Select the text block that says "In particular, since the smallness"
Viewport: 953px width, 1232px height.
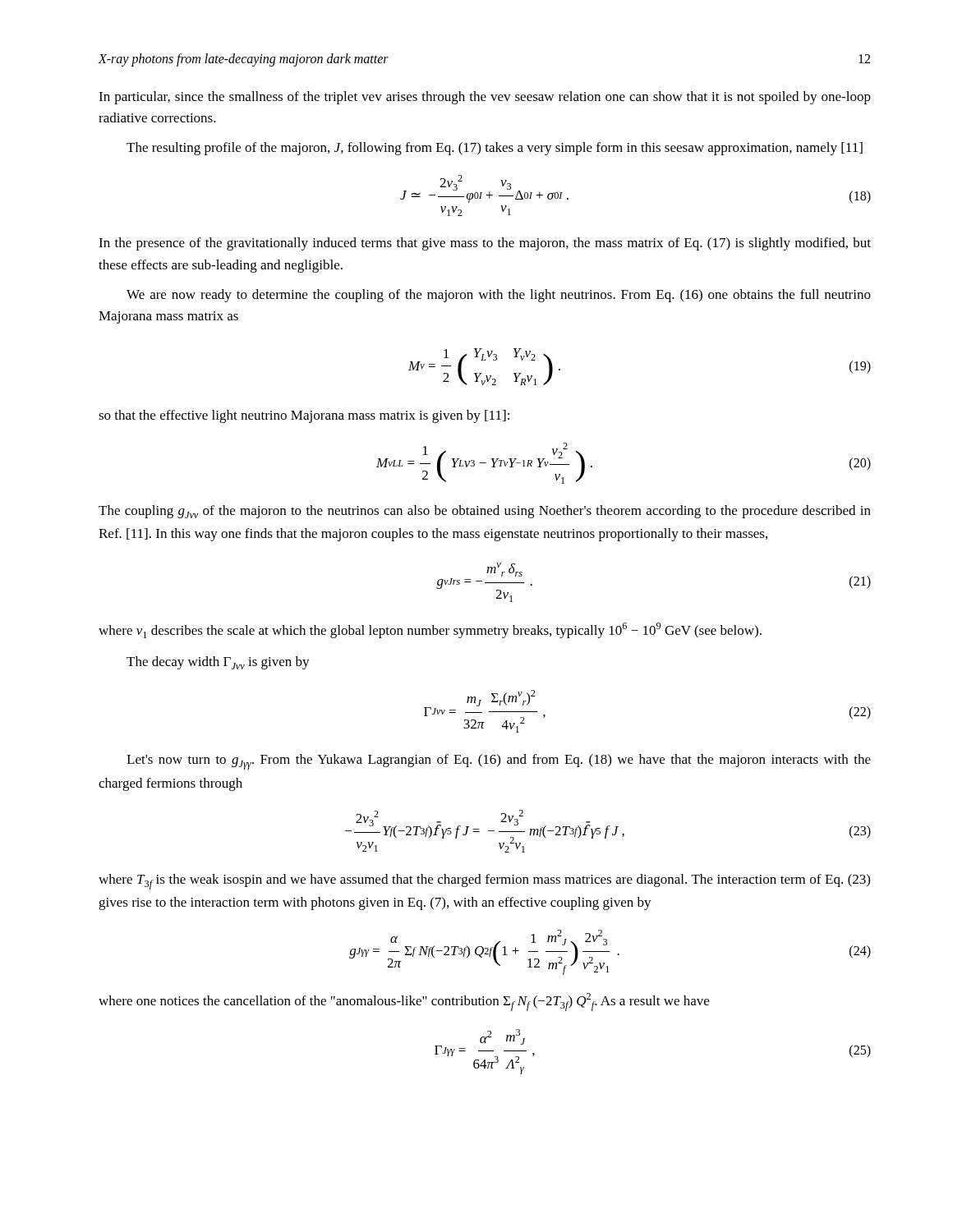(485, 108)
